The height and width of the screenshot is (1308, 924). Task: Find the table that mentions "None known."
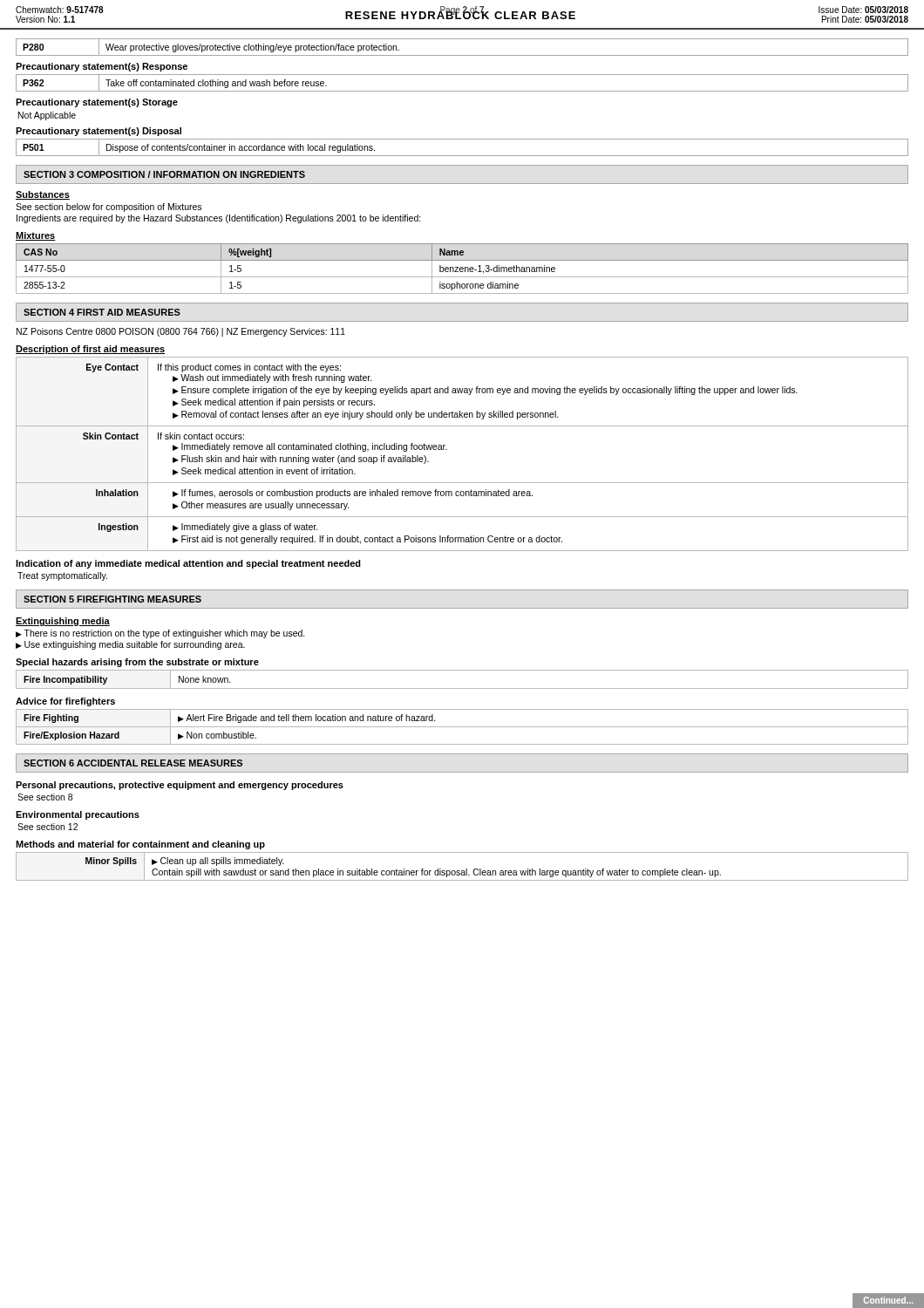click(462, 679)
